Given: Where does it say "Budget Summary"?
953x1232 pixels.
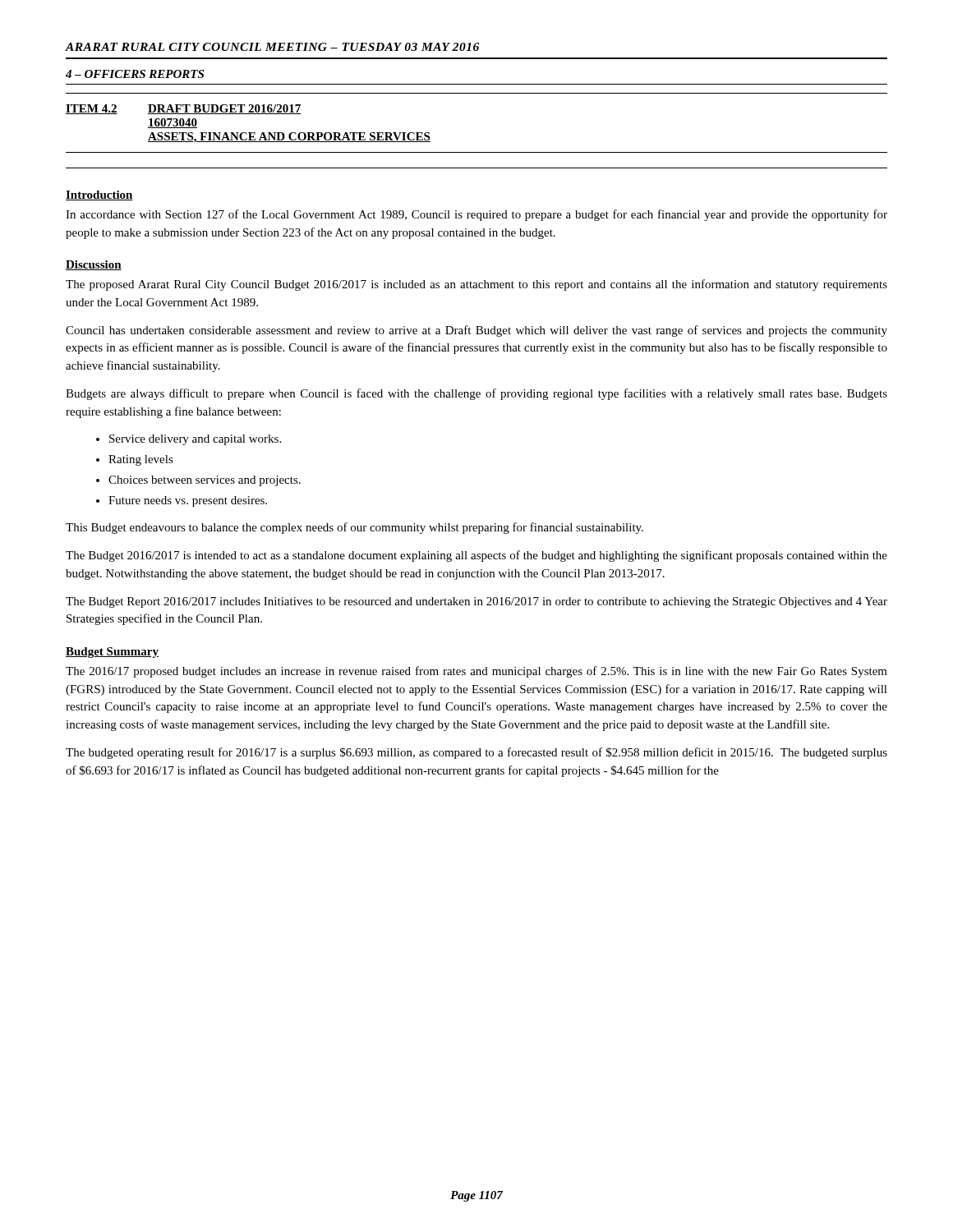Looking at the screenshot, I should pos(112,653).
